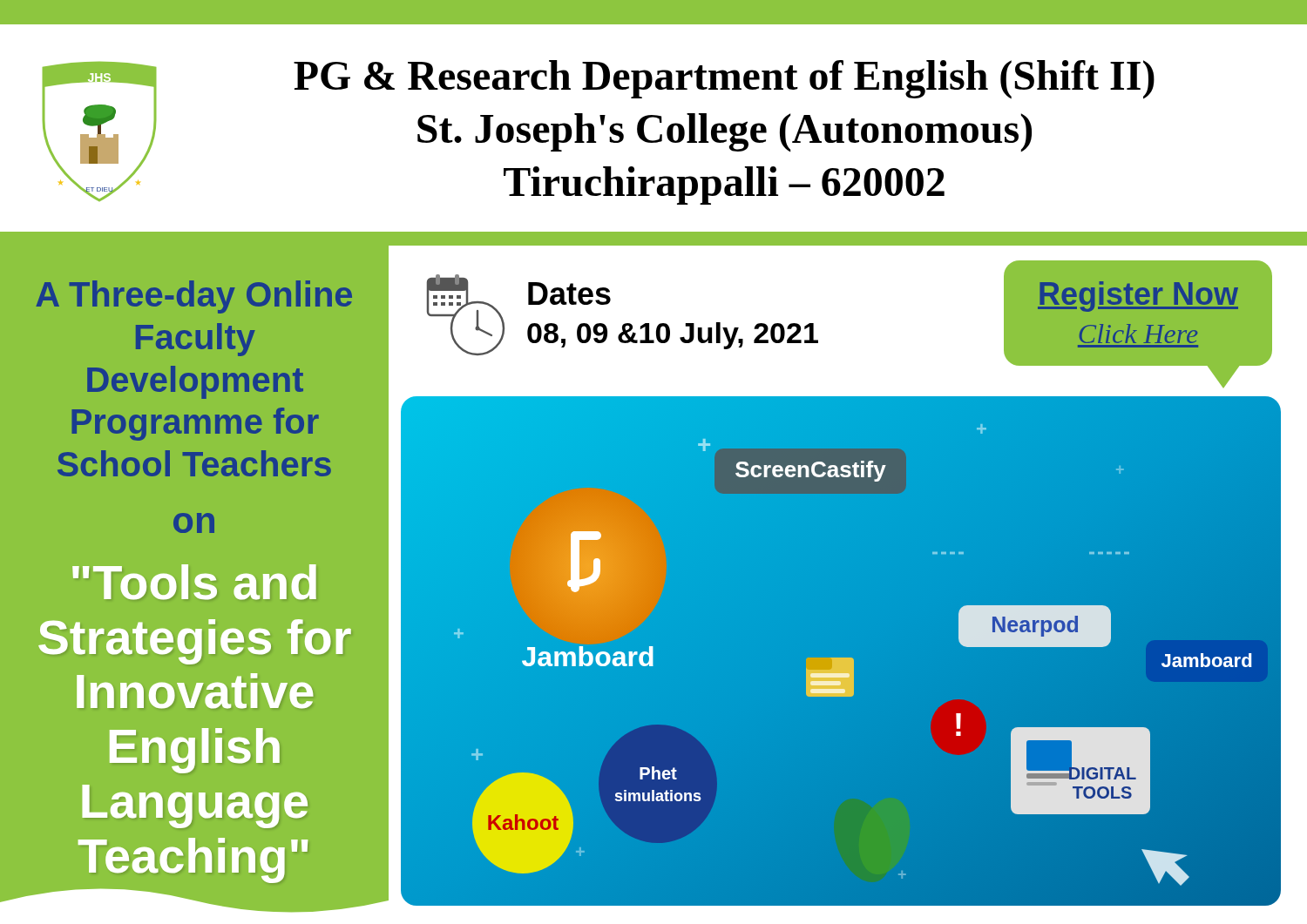1307x924 pixels.
Task: Find the infographic
Action: [841, 651]
